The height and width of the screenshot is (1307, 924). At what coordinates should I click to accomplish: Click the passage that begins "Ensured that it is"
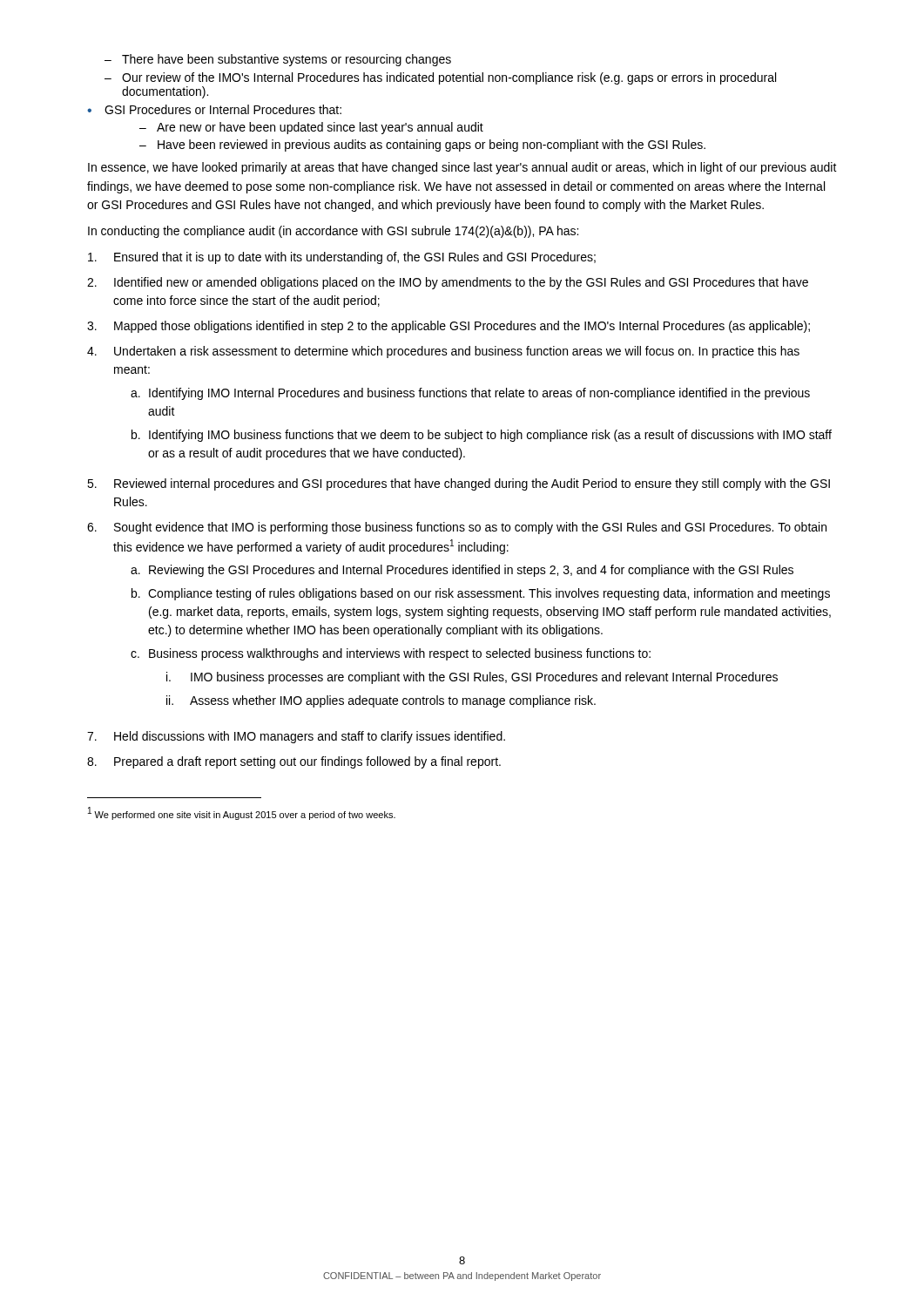pos(462,257)
